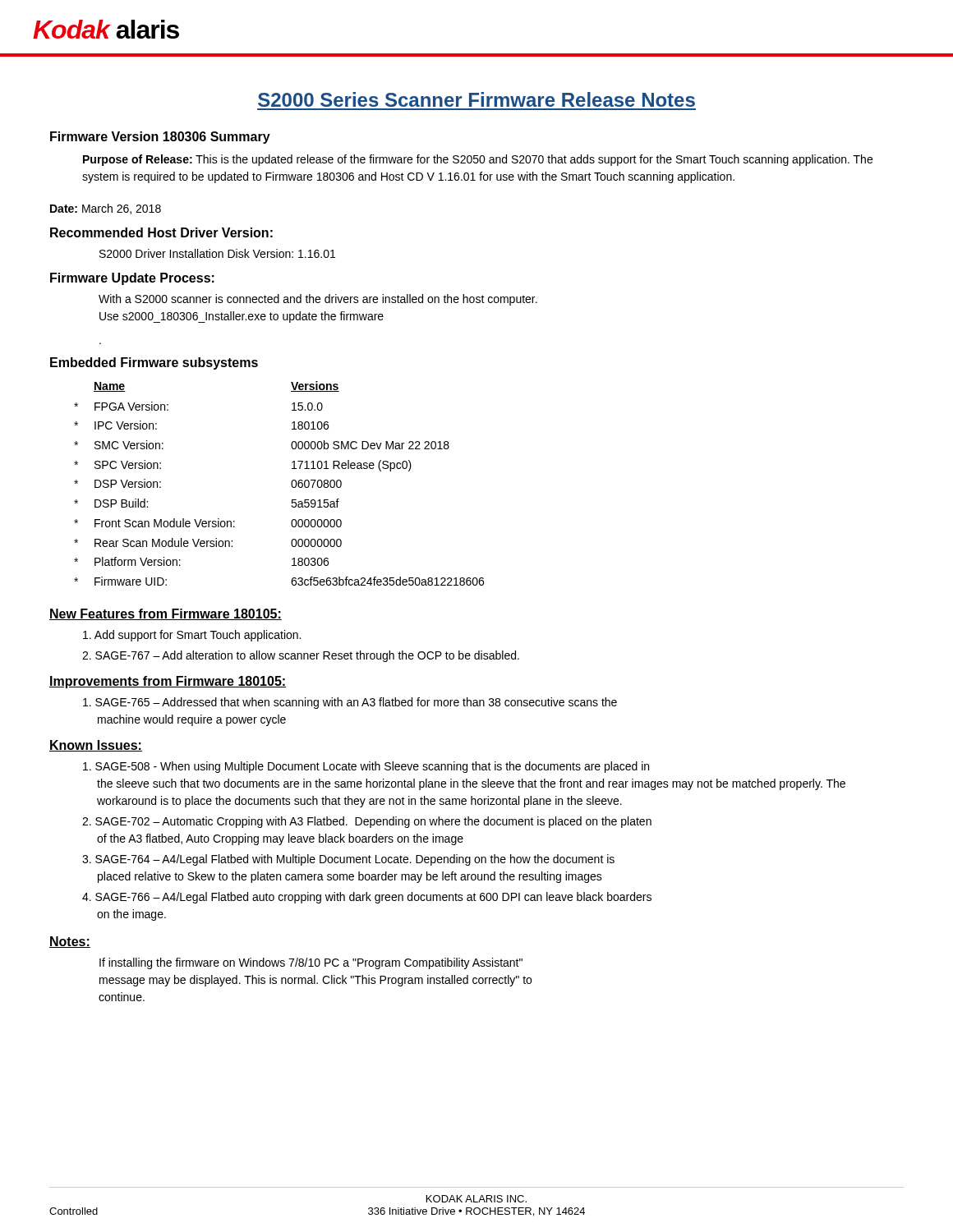The width and height of the screenshot is (953, 1232).
Task: Locate the text "Embedded Firmware subsystems"
Action: [x=154, y=363]
